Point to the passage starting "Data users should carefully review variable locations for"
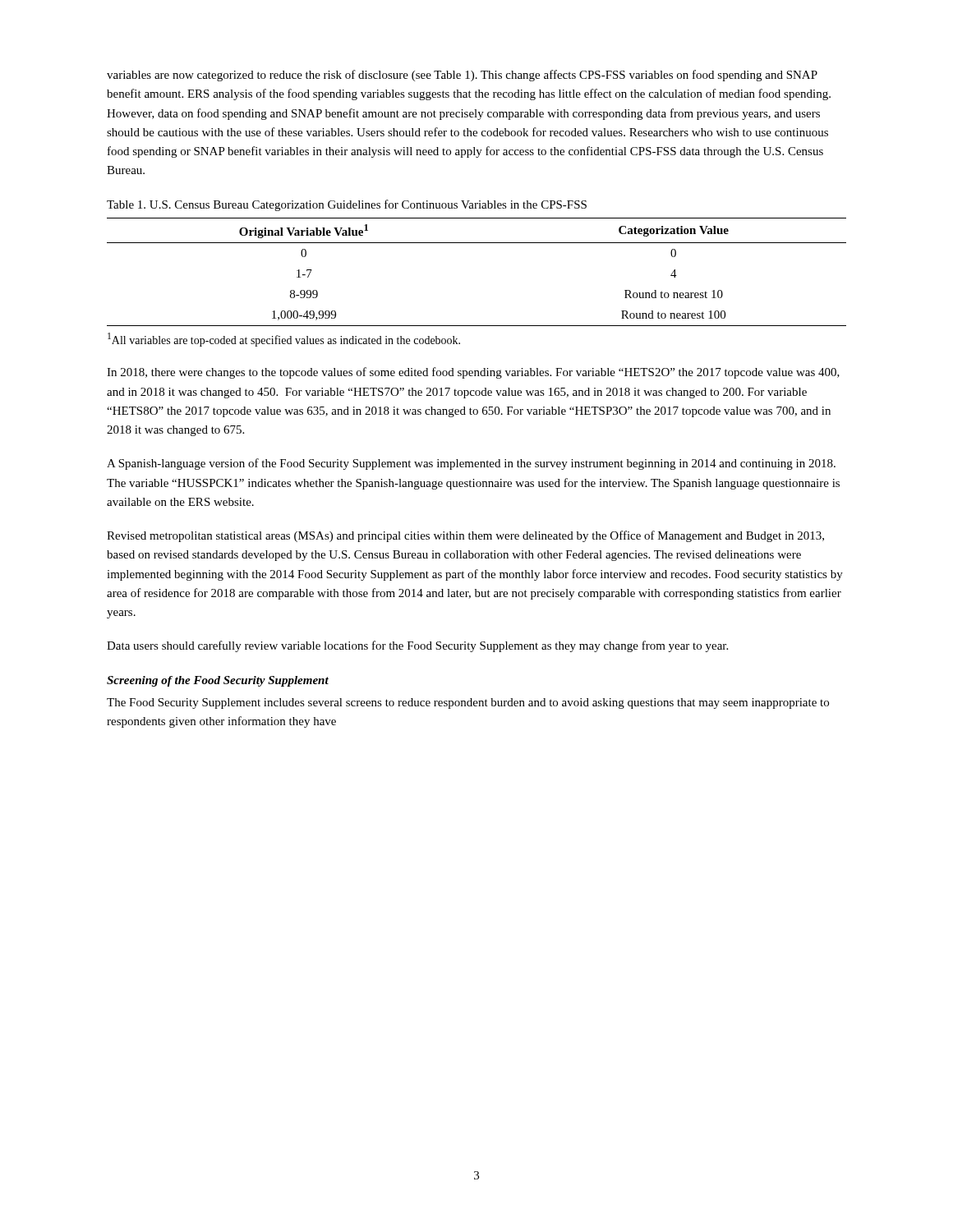 click(x=418, y=646)
